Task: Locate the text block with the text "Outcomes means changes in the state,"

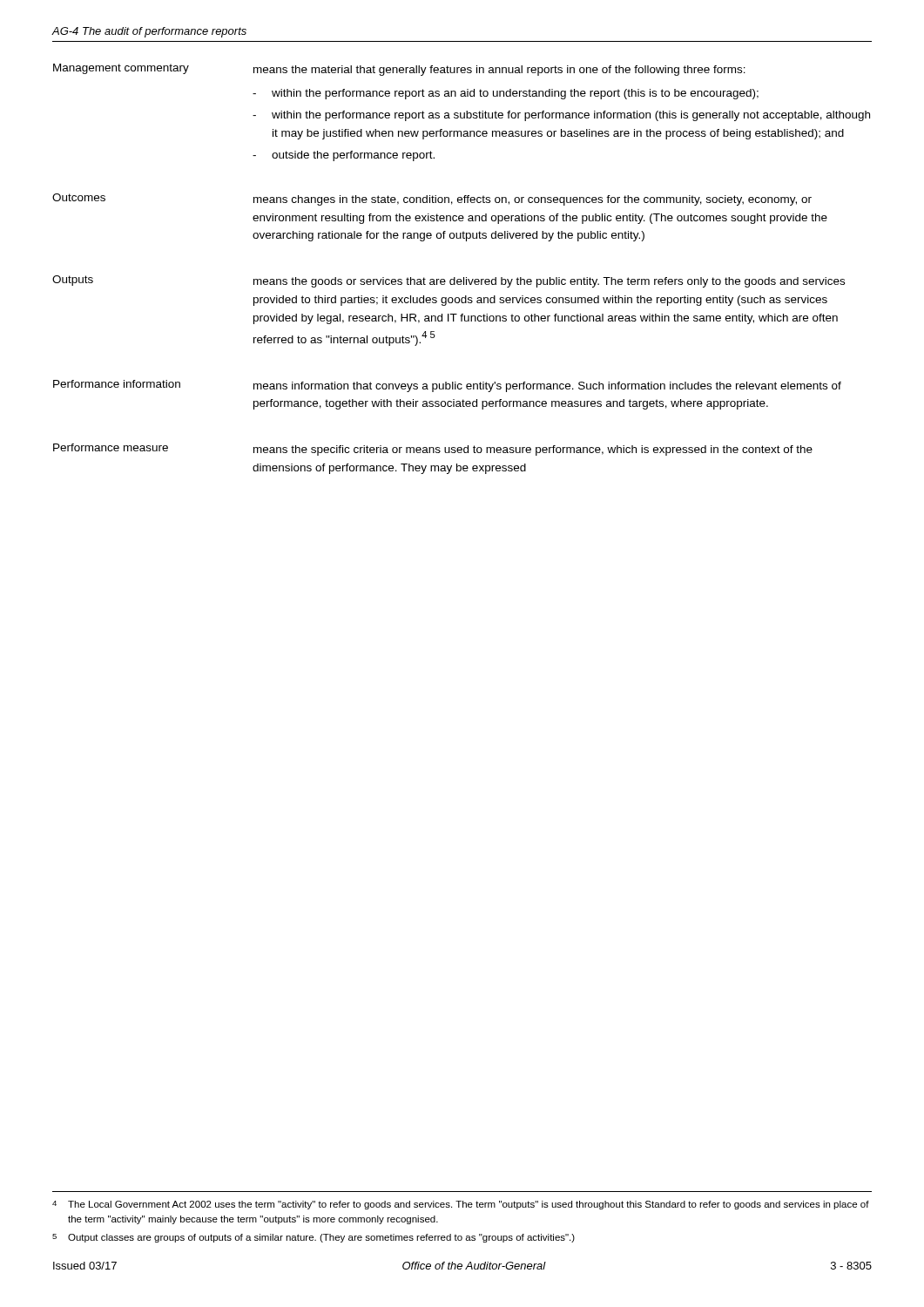Action: click(x=462, y=220)
